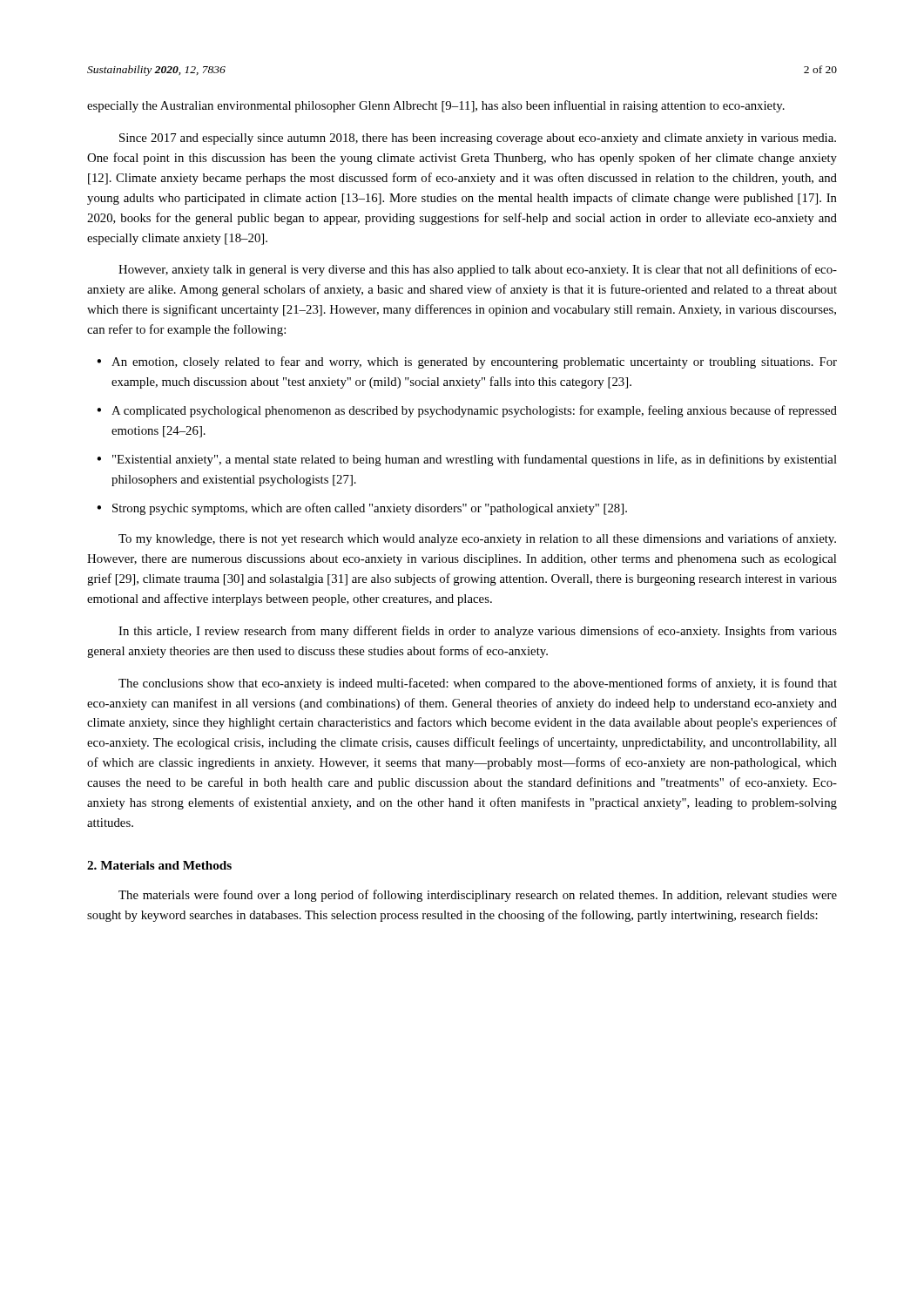Screen dimensions: 1307x924
Task: Select the text block with the text "Since 2017 and especially since autumn 2018, there"
Action: tap(462, 187)
